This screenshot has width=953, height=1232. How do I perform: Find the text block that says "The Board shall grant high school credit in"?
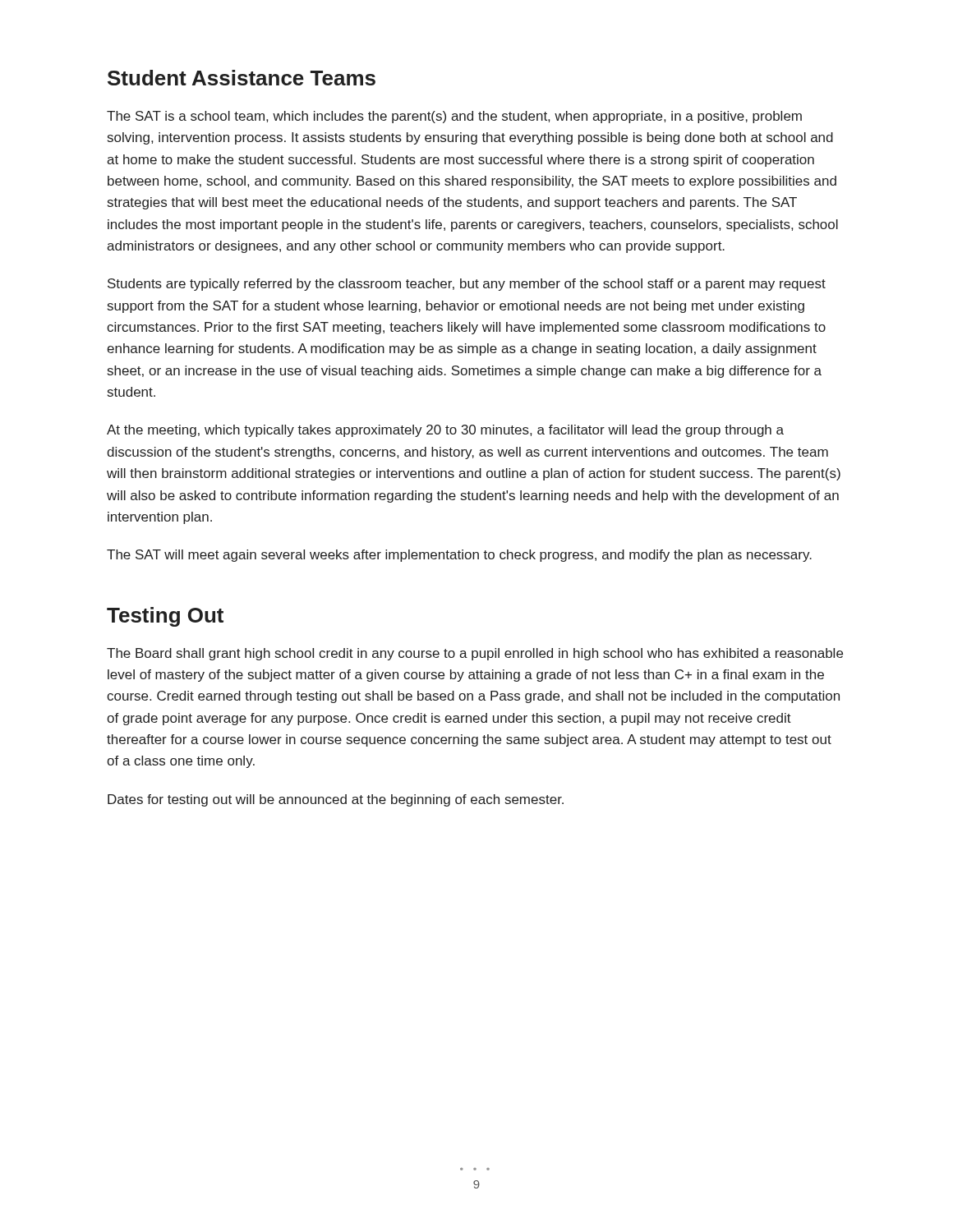coord(476,708)
